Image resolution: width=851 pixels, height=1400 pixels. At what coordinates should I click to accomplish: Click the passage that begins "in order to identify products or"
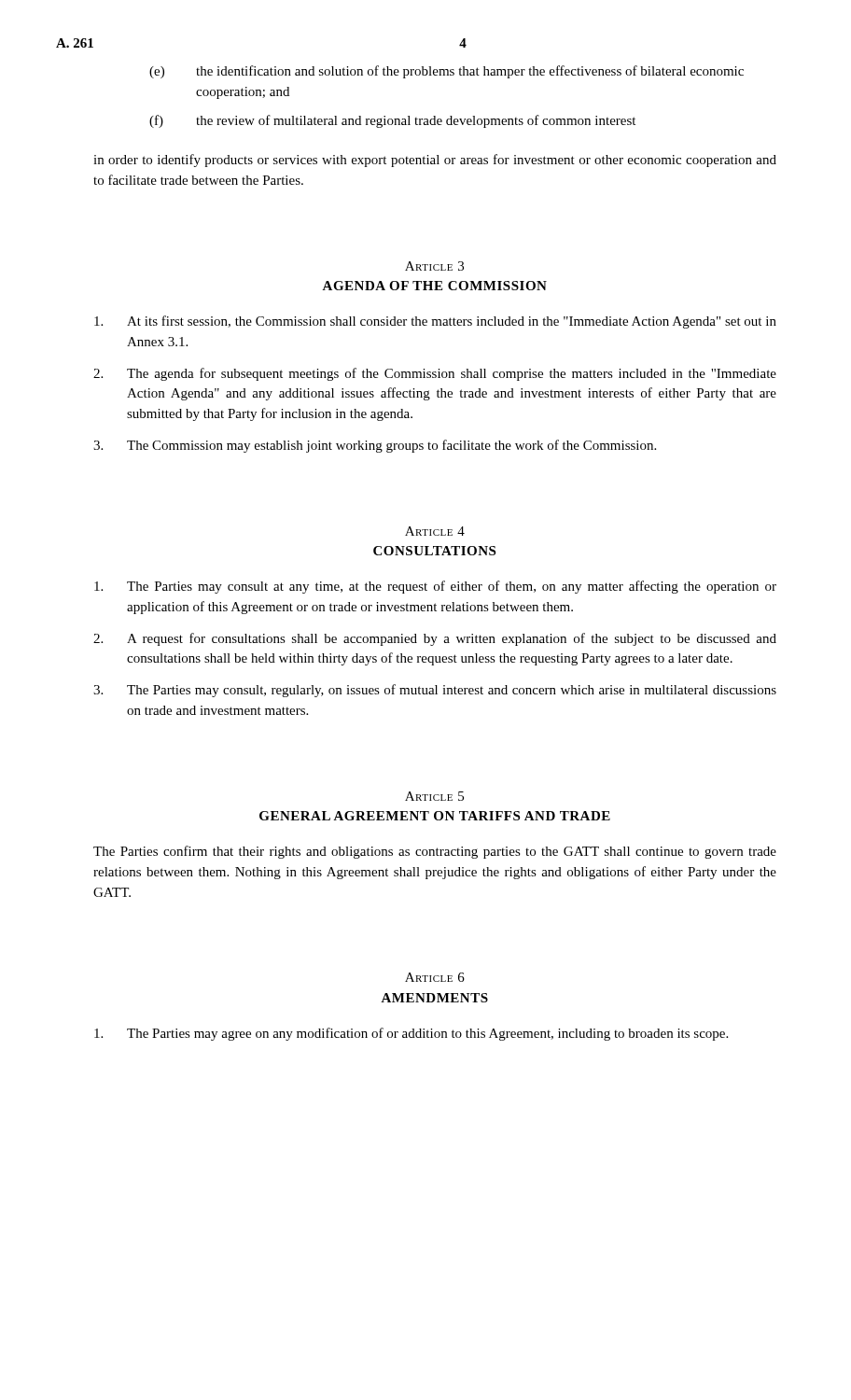[x=435, y=170]
